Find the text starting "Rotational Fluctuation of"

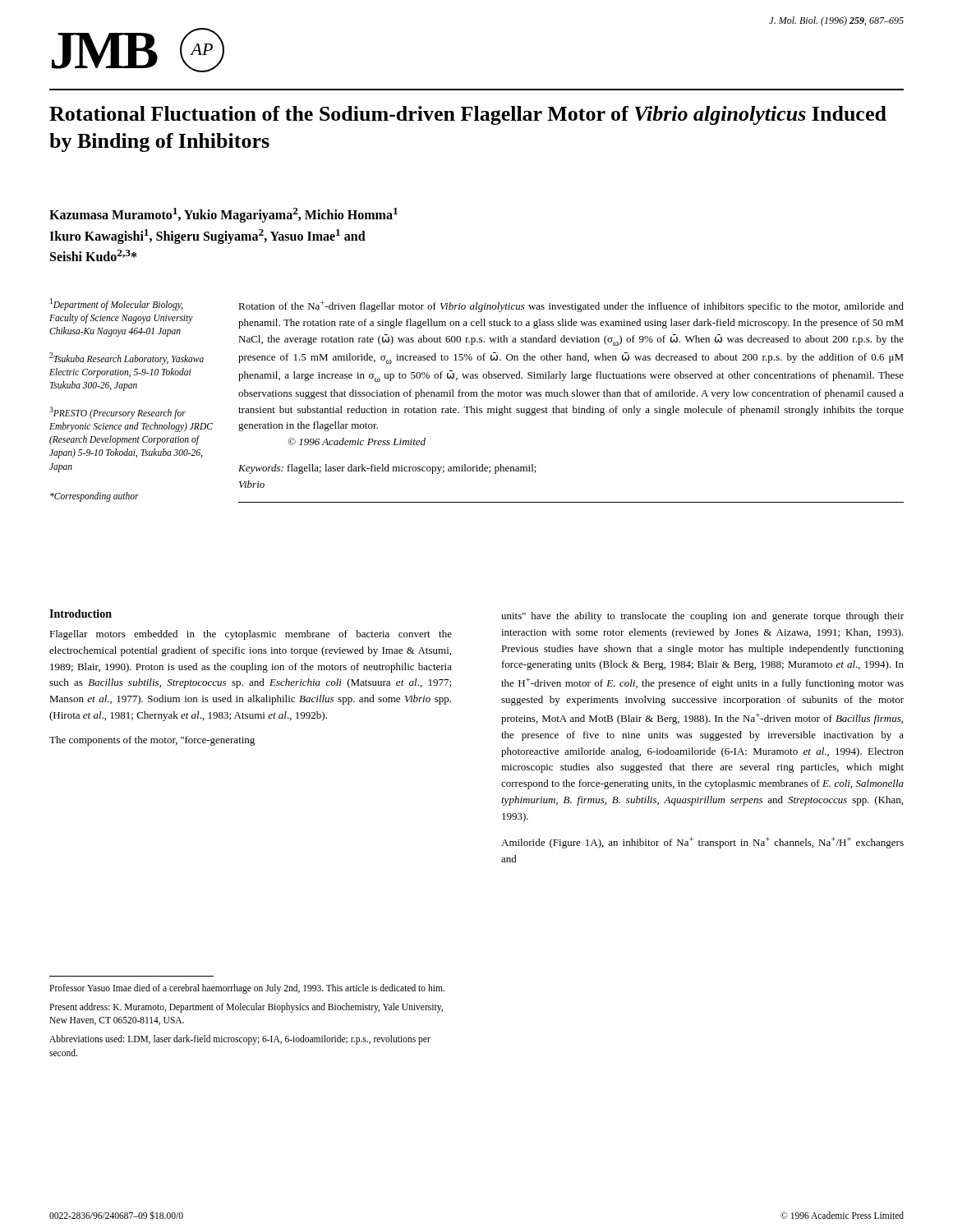(468, 127)
